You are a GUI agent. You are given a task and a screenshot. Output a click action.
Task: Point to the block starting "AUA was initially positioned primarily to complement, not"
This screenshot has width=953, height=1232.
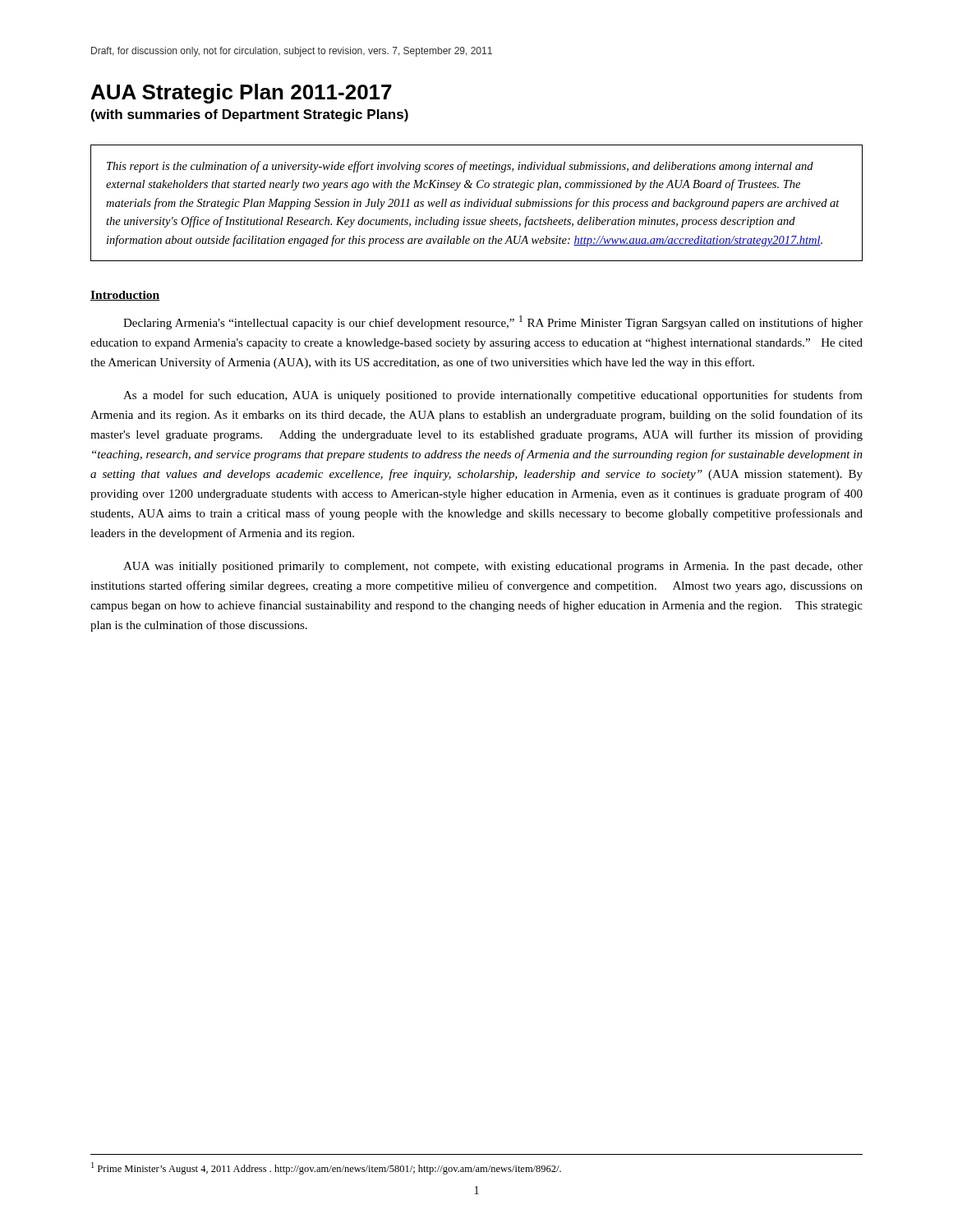point(476,596)
